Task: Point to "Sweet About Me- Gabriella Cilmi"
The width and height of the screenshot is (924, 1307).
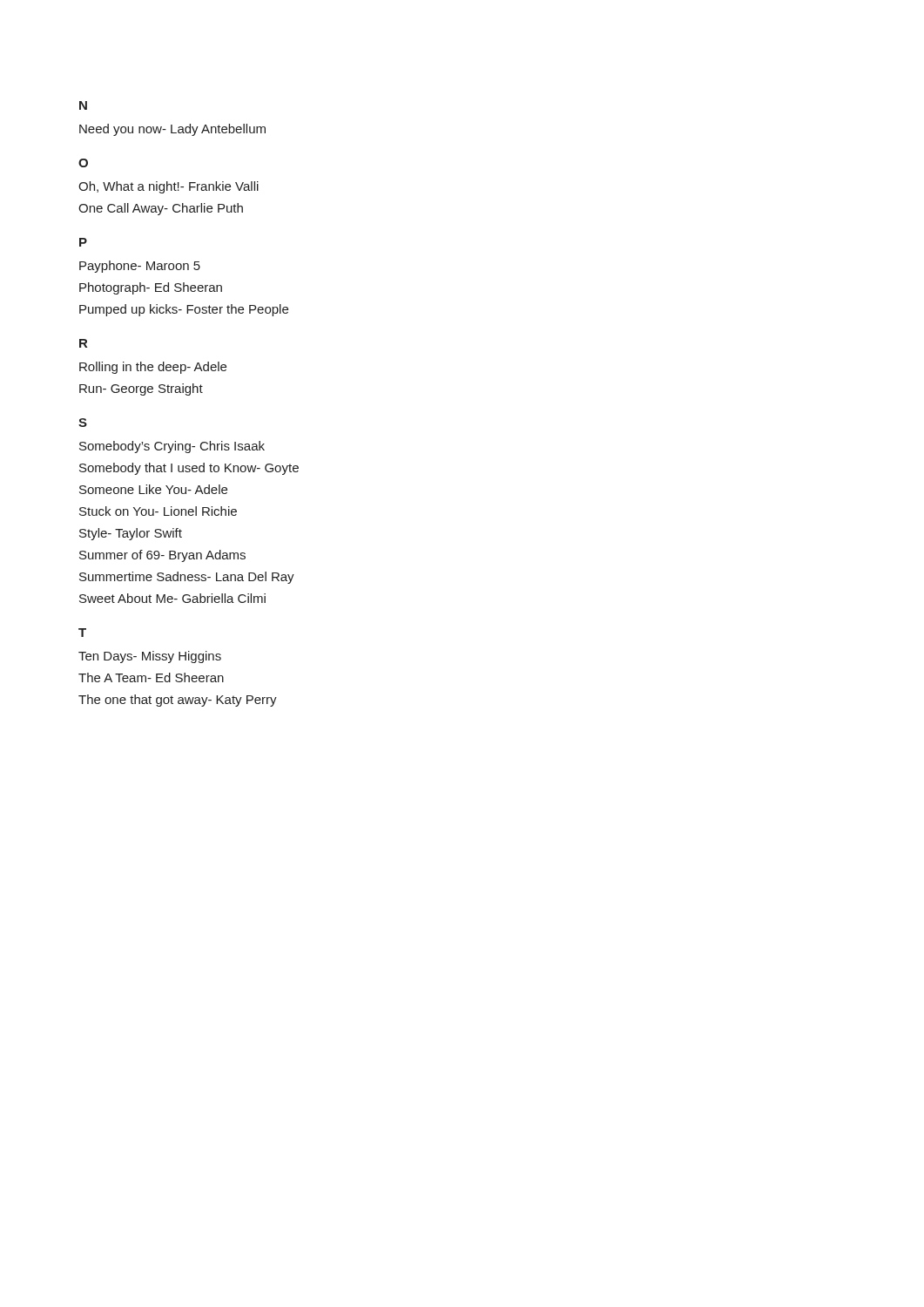Action: click(x=172, y=598)
